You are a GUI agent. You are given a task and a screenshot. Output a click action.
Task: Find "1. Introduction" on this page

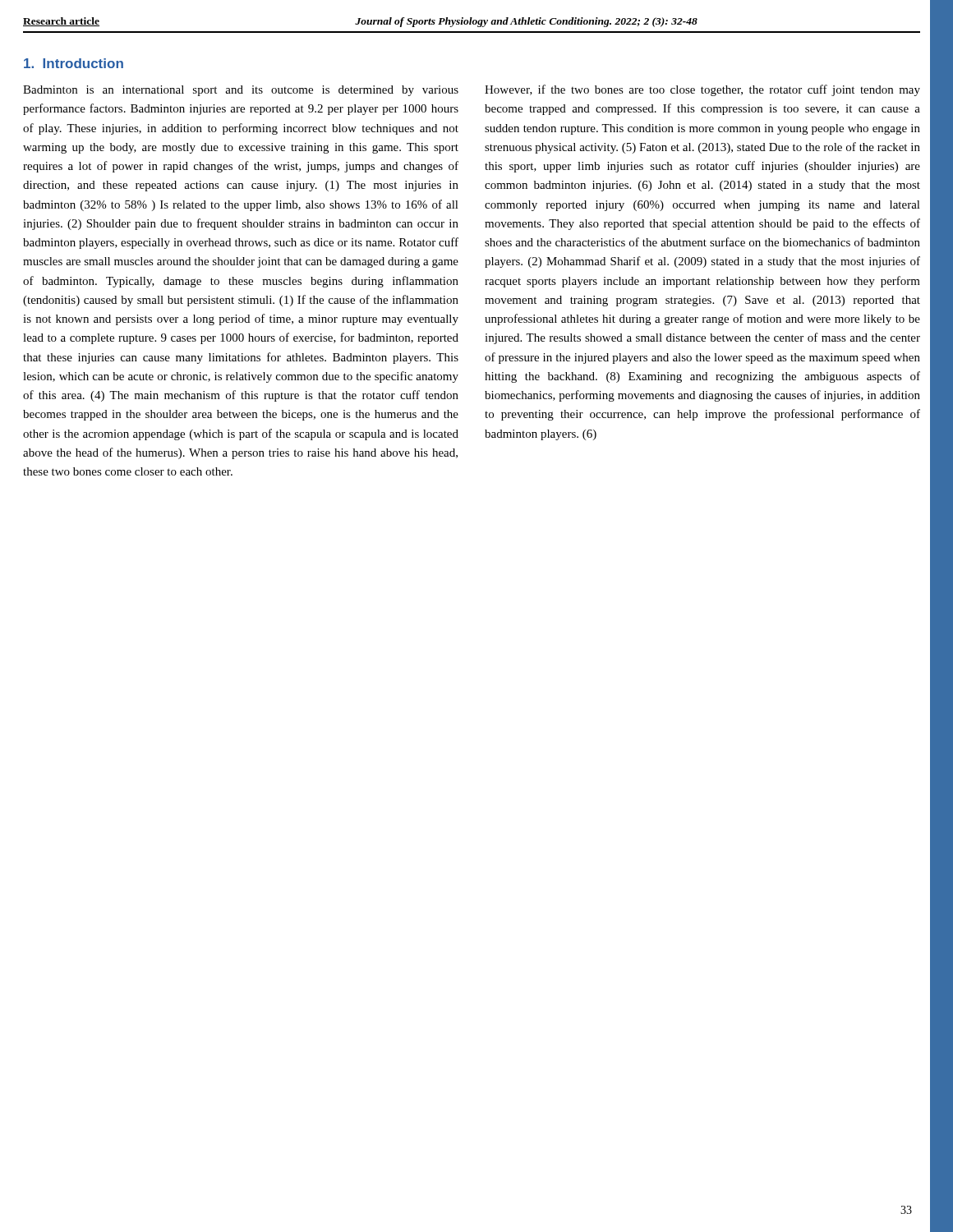tap(73, 64)
